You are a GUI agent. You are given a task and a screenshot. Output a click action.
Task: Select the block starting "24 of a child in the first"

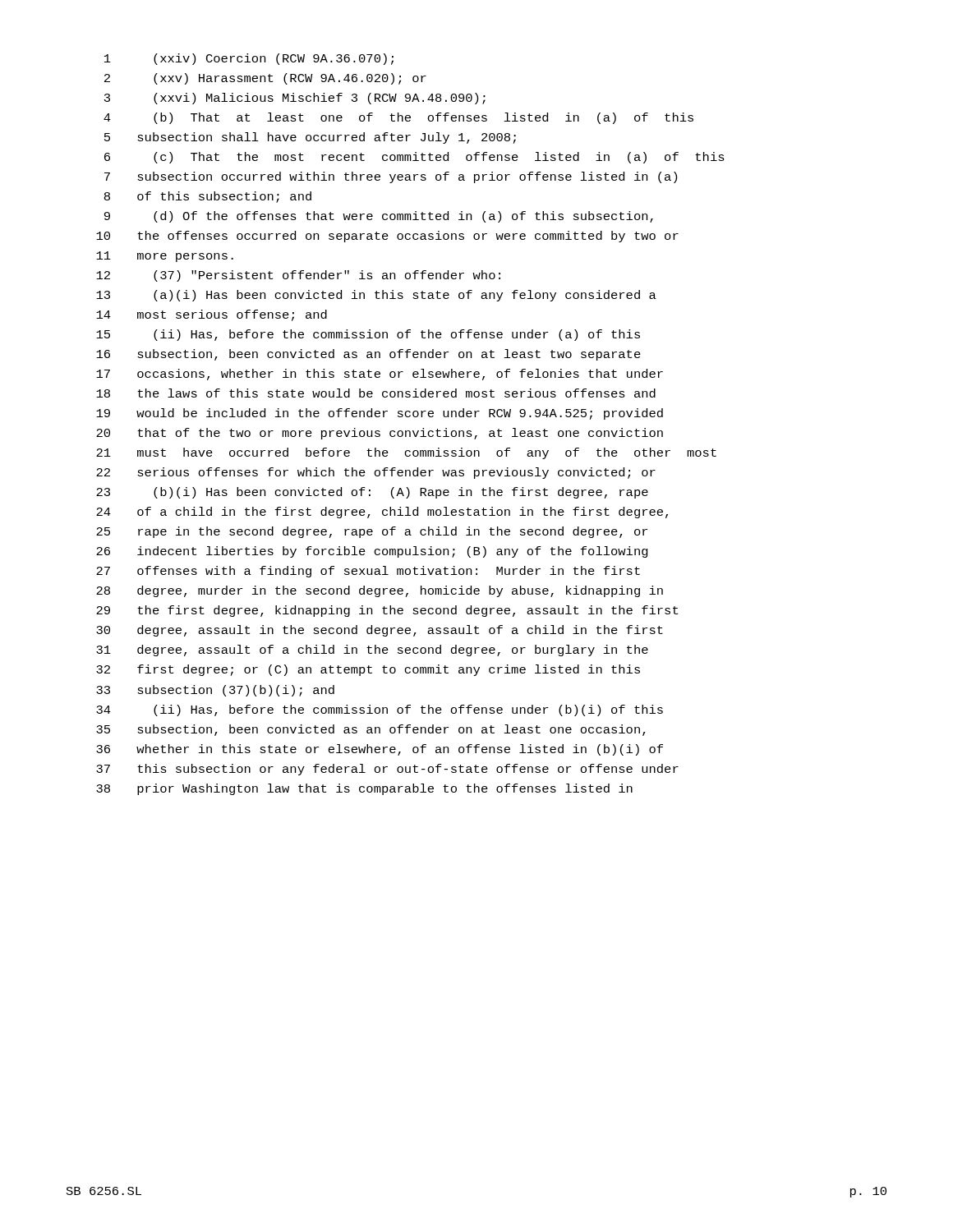point(476,513)
